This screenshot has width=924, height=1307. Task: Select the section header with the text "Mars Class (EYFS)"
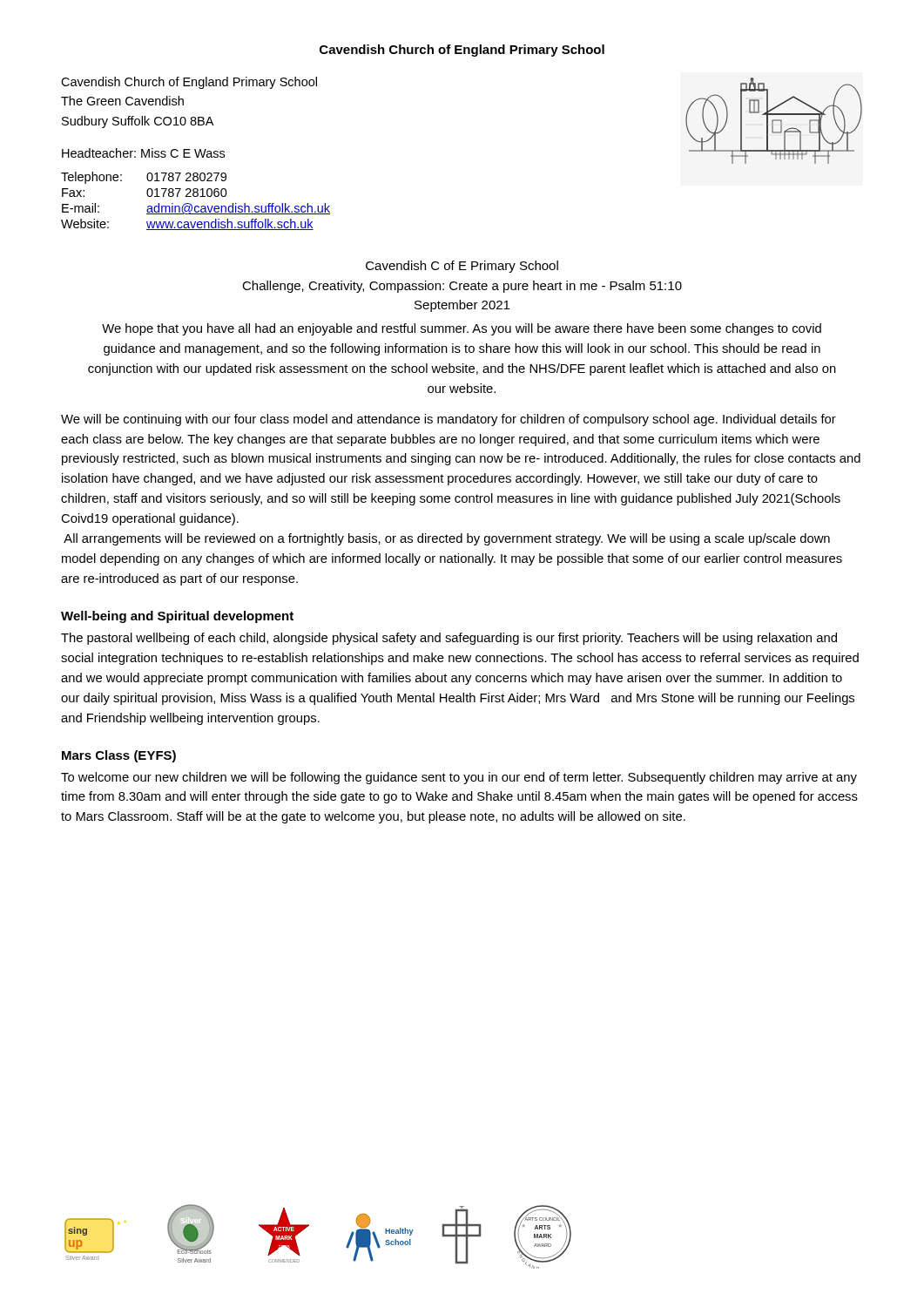pos(119,755)
